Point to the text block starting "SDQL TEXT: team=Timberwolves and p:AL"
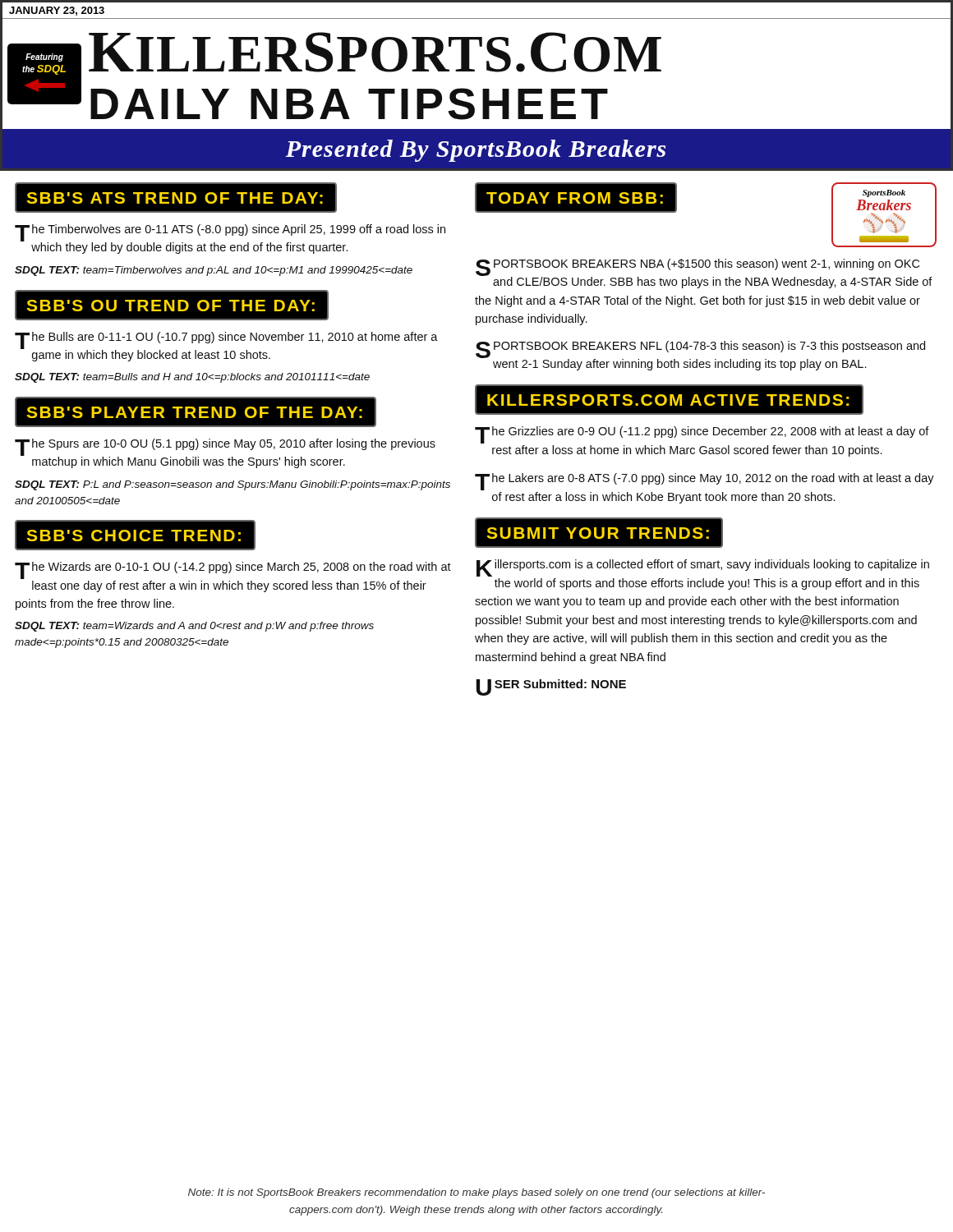The image size is (953, 1232). coord(214,270)
